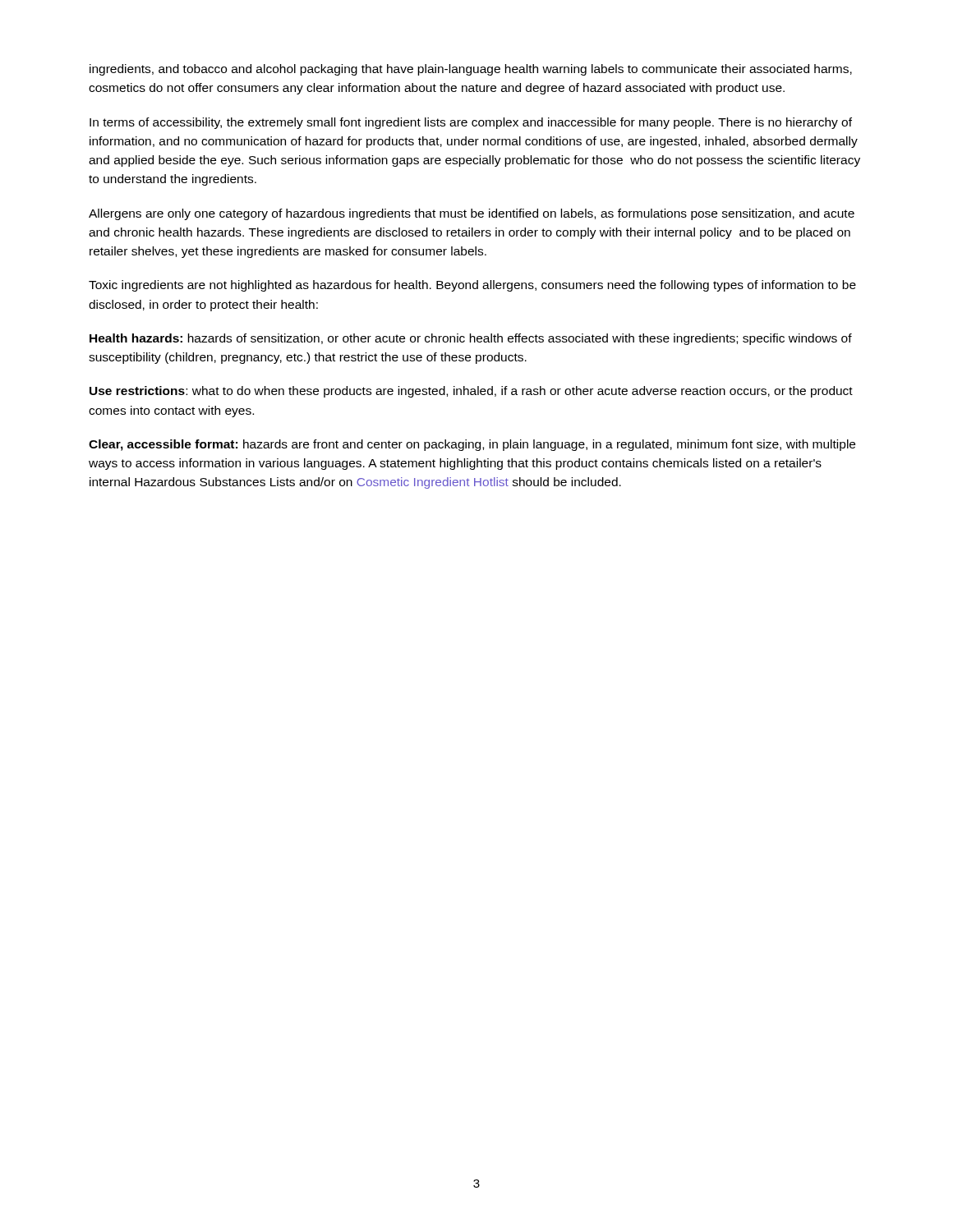The height and width of the screenshot is (1232, 953).
Task: Point to the block starting "Health hazards: hazards of sensitization, or other"
Action: tap(470, 347)
